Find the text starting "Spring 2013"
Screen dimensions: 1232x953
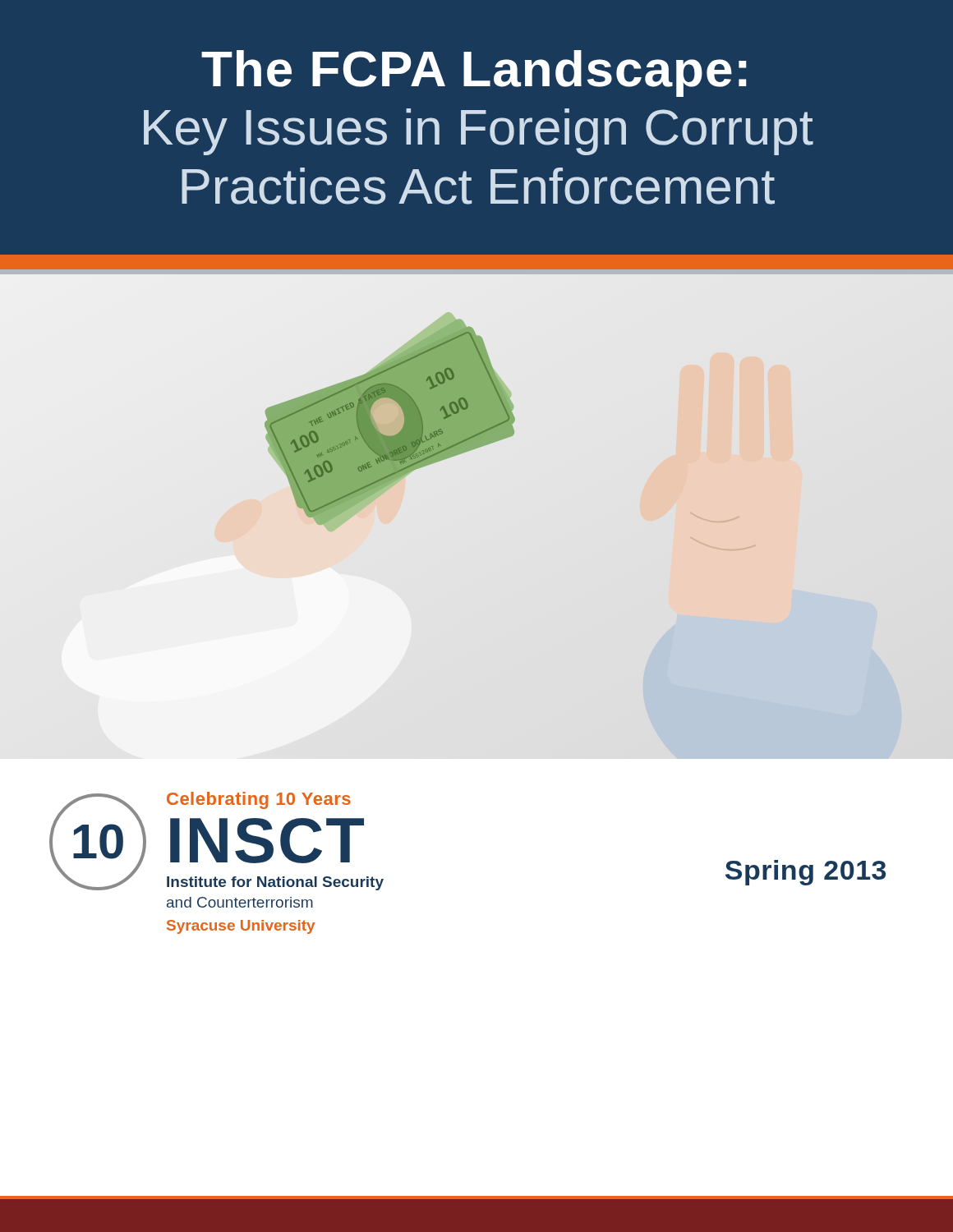click(806, 870)
